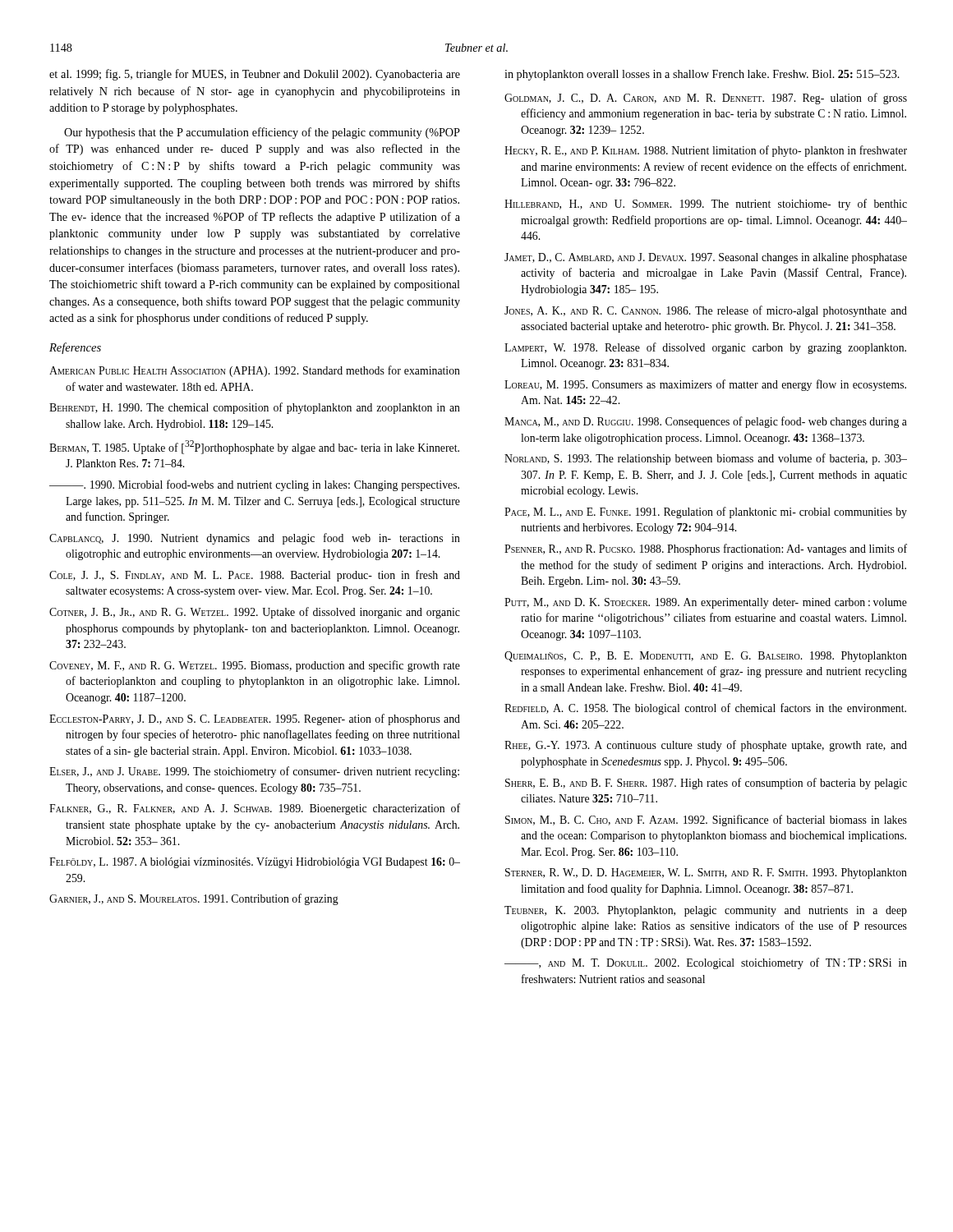Select the list item with the text "———. 1990. Microbial"

255,501
